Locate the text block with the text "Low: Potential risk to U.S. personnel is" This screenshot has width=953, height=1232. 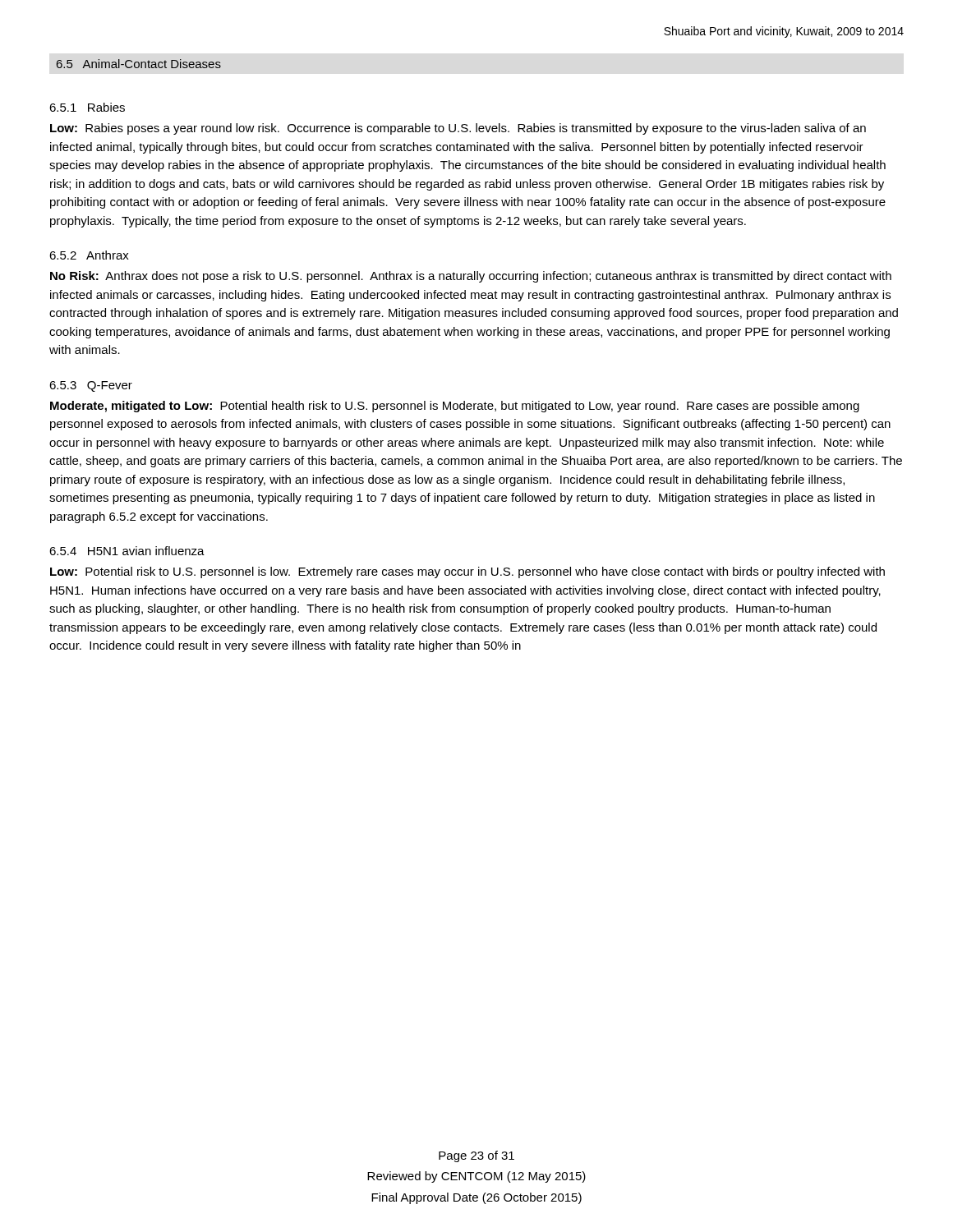467,608
